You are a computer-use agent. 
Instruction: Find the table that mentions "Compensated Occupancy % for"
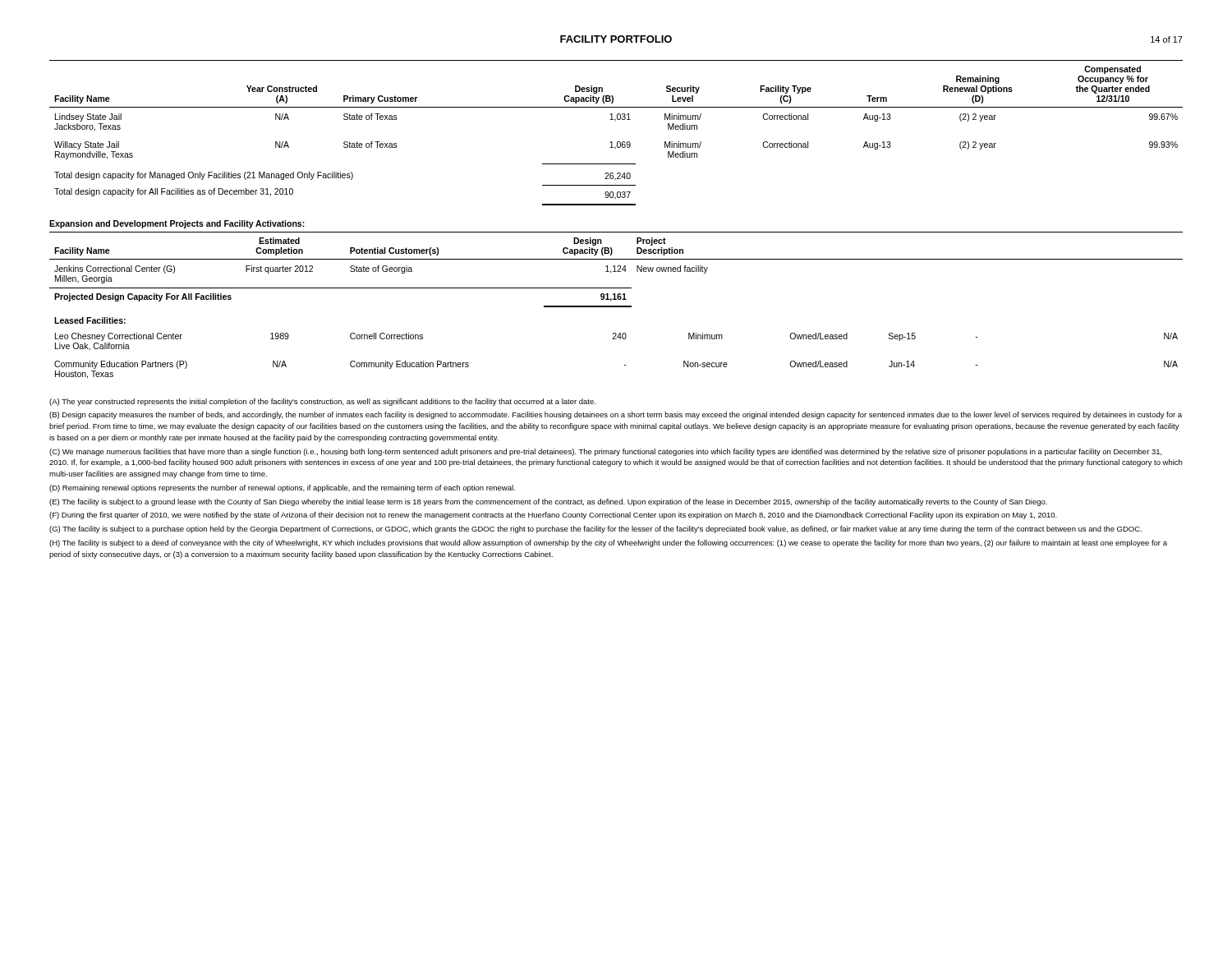[616, 132]
